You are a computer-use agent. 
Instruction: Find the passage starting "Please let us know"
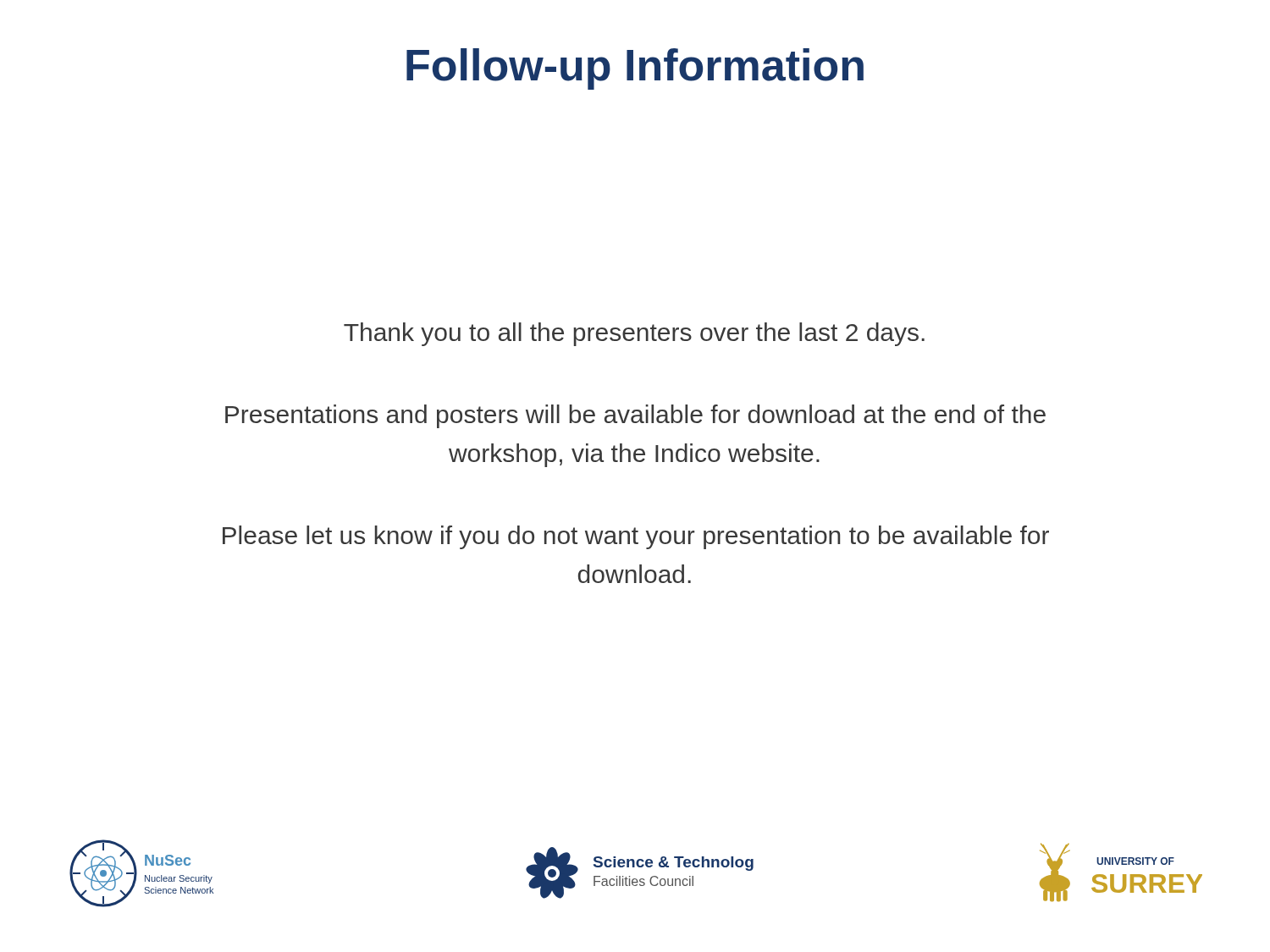[635, 554]
